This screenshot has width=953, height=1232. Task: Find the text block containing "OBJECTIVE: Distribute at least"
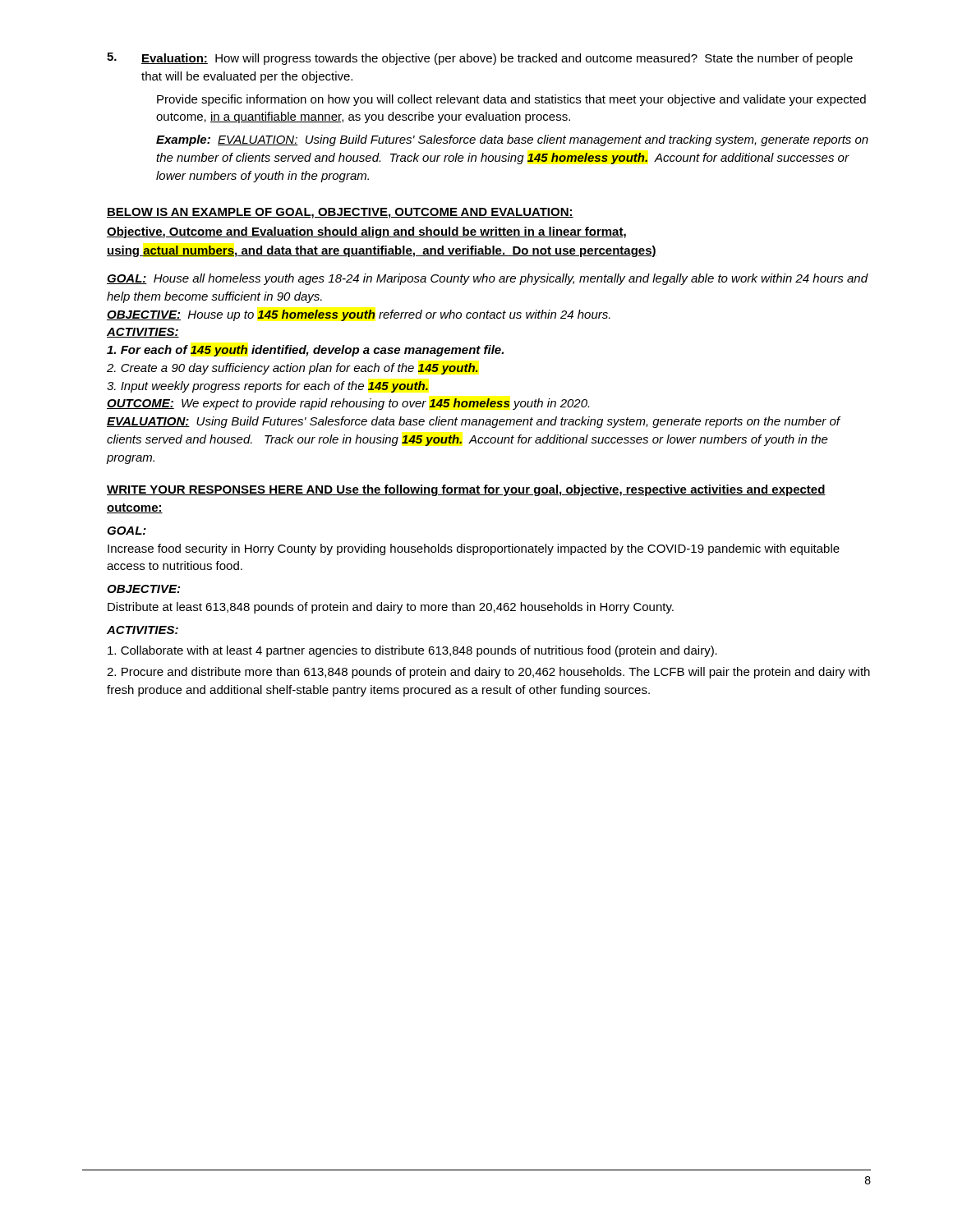[489, 598]
